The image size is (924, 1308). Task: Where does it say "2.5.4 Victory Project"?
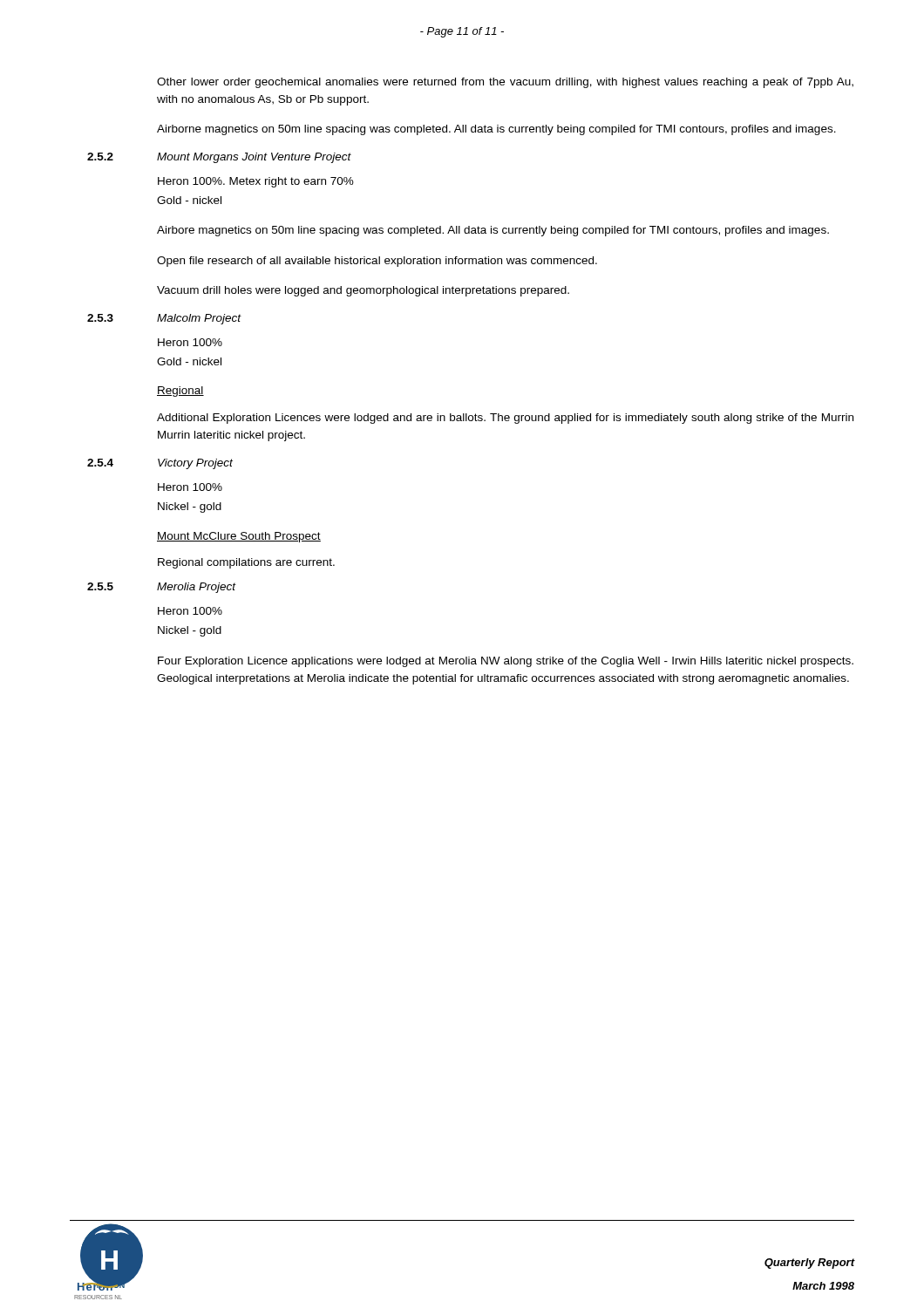pos(160,463)
